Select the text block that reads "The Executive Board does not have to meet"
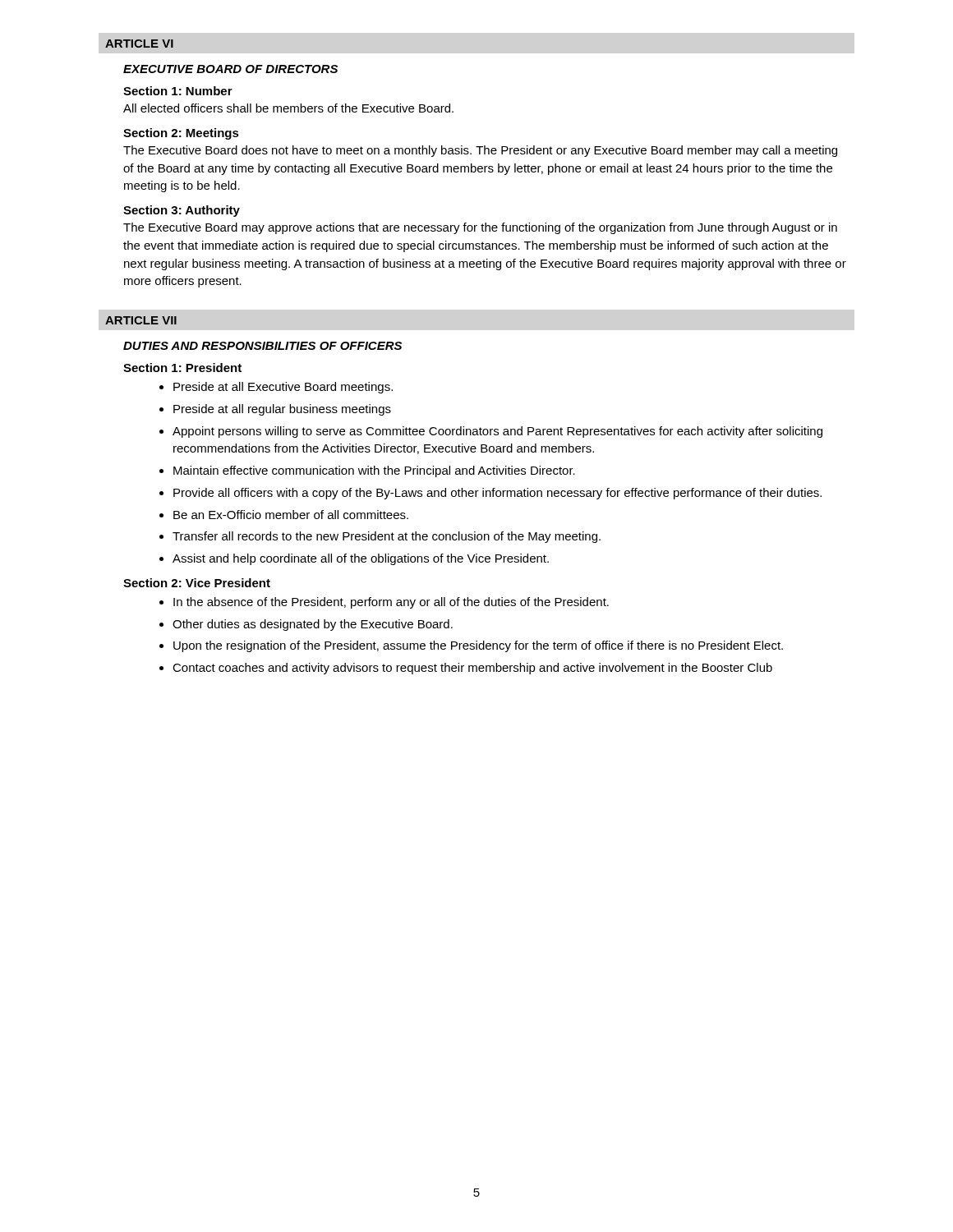This screenshot has height=1232, width=953. click(481, 168)
